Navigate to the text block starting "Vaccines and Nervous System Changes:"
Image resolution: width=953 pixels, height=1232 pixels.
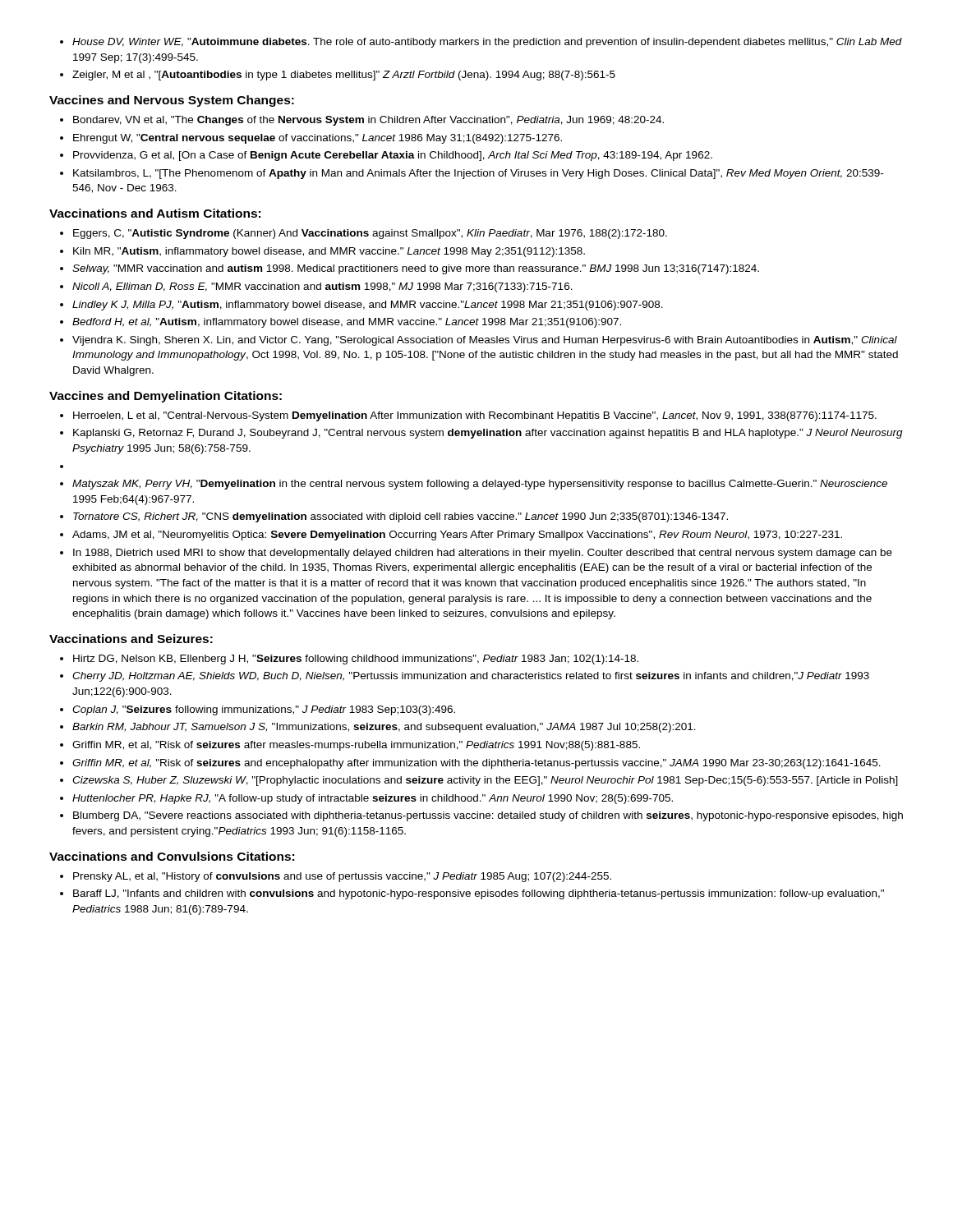click(172, 101)
